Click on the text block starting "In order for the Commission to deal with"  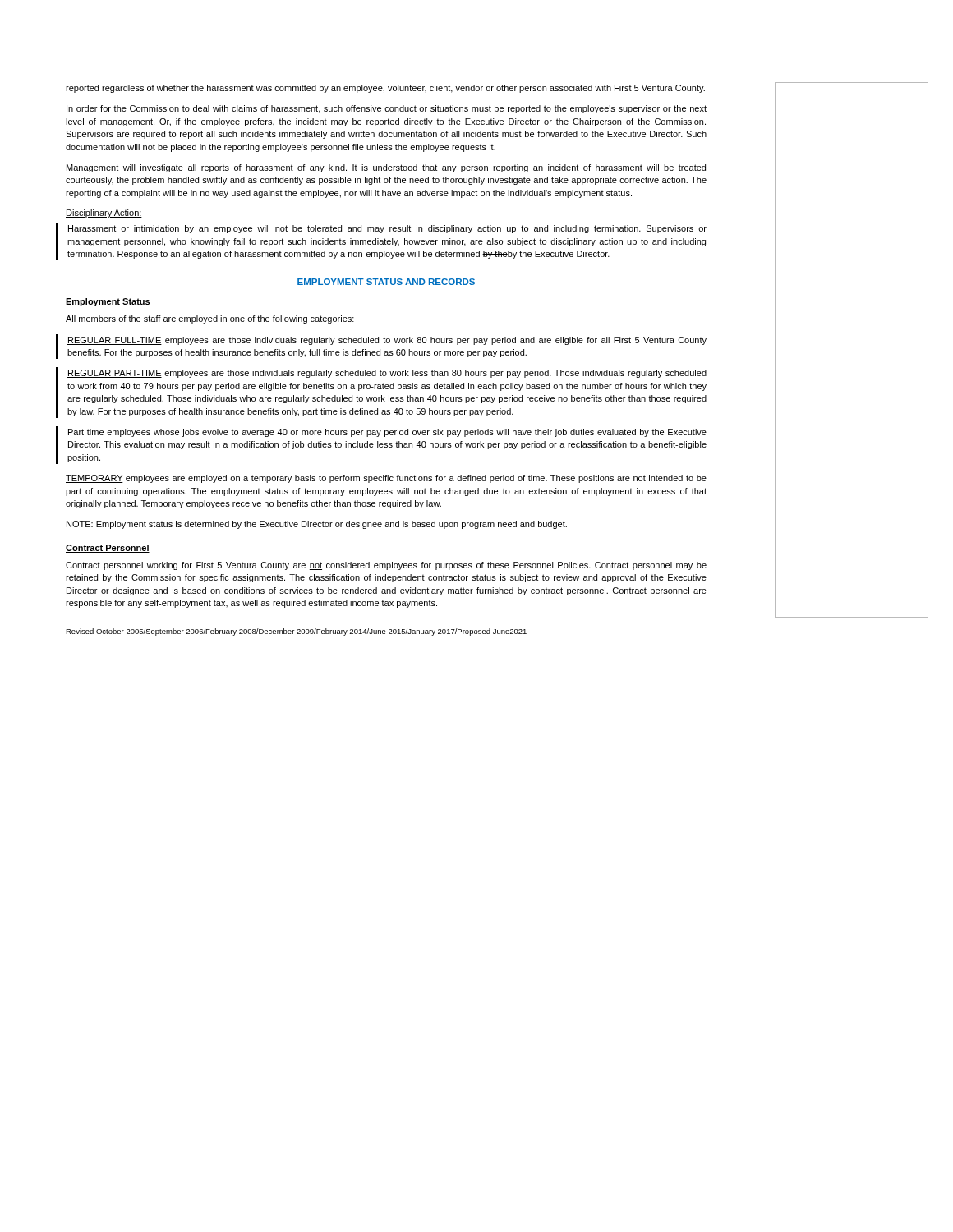[386, 128]
